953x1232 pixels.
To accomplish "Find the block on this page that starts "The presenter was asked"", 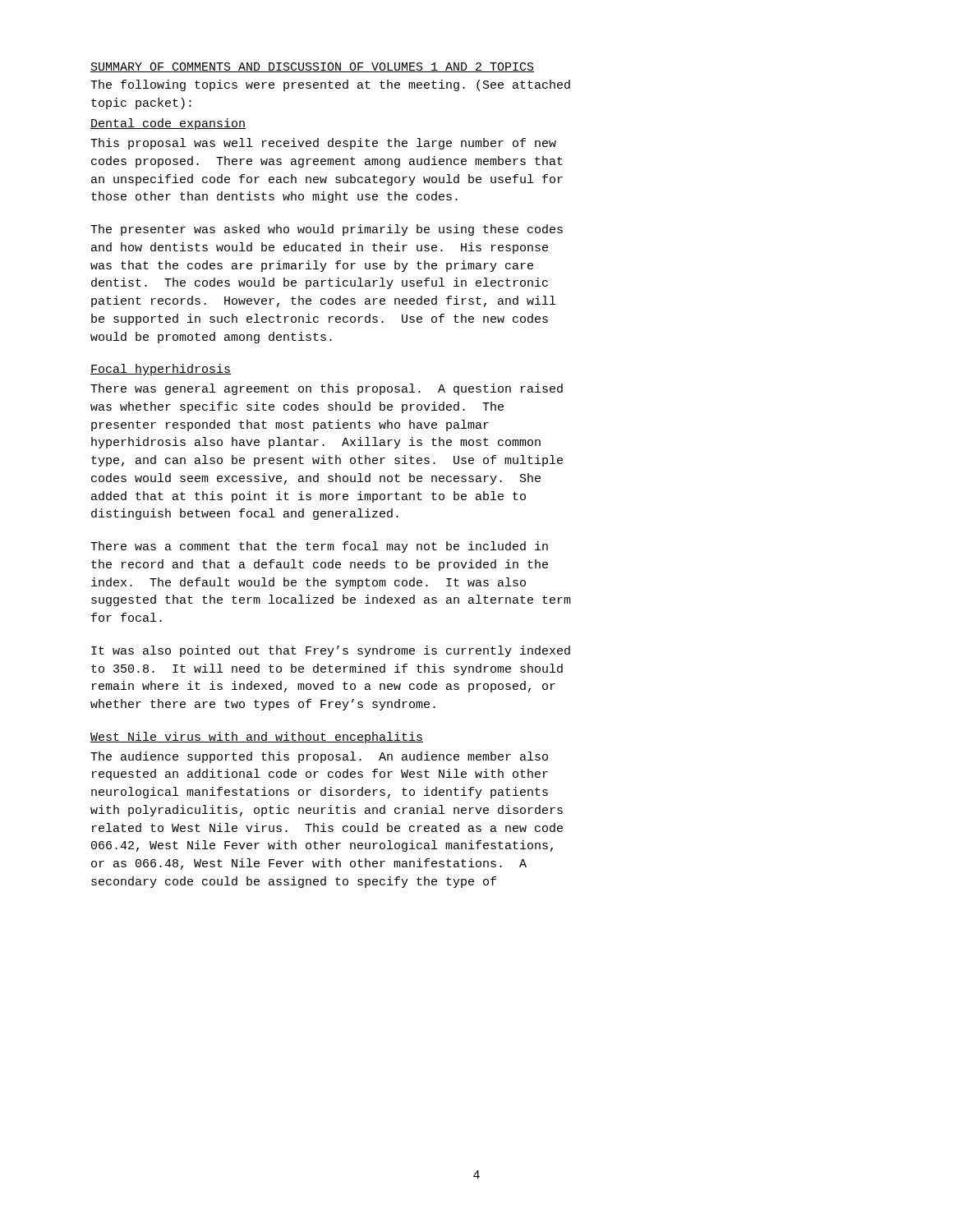I will pos(327,284).
